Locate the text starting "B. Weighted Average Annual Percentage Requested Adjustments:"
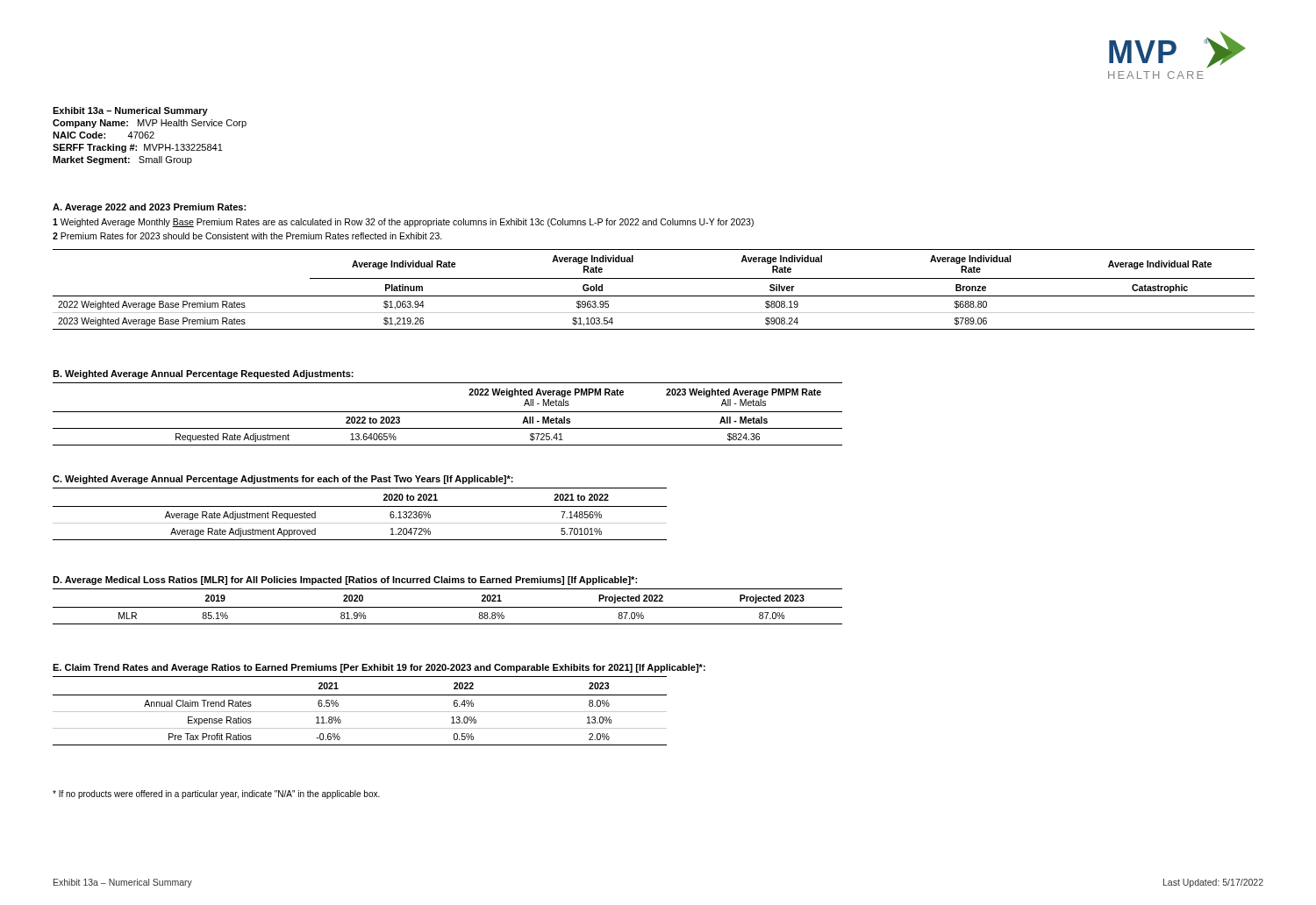The width and height of the screenshot is (1316, 905). pos(203,374)
